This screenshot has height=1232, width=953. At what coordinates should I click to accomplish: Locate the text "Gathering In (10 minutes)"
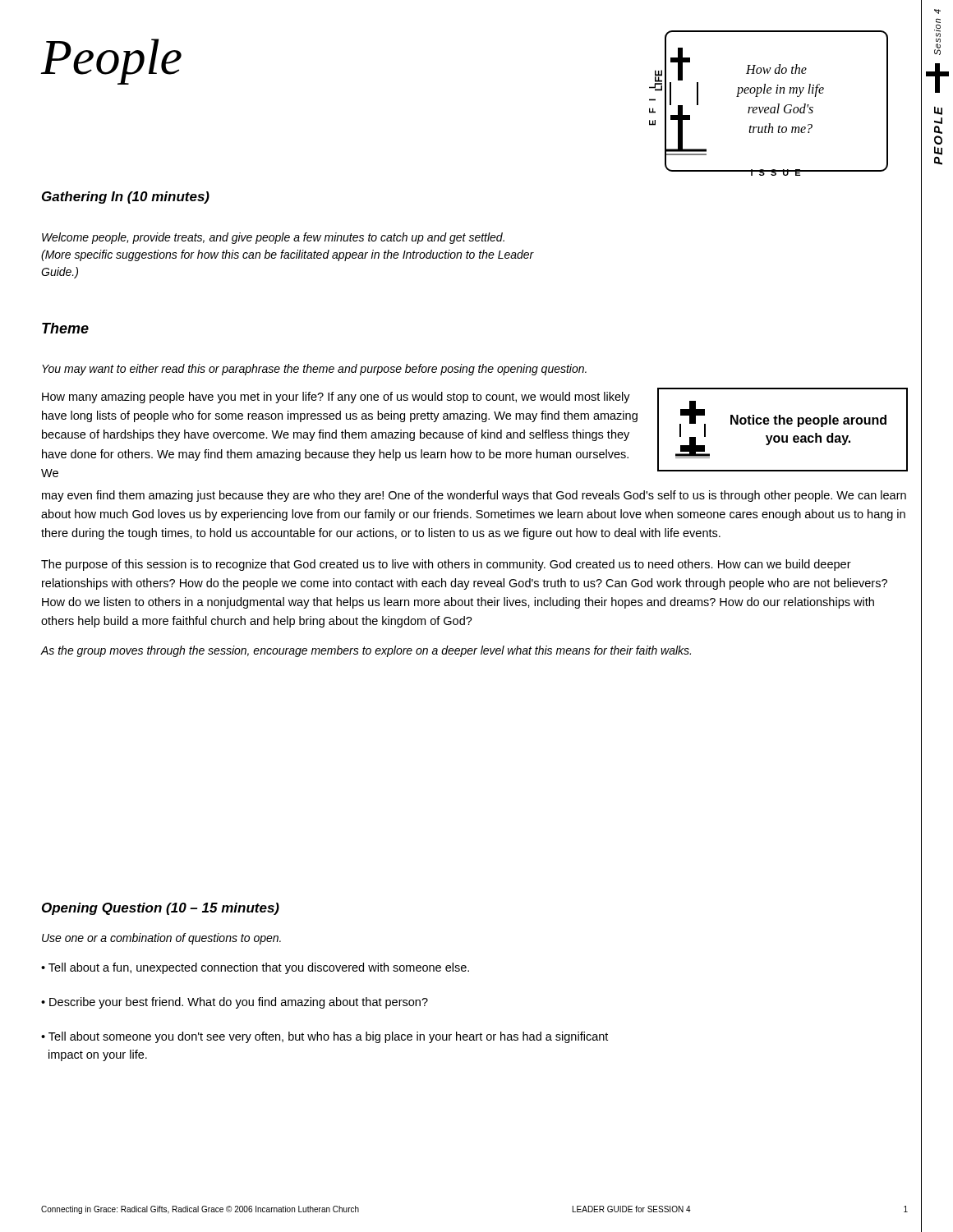pos(125,197)
